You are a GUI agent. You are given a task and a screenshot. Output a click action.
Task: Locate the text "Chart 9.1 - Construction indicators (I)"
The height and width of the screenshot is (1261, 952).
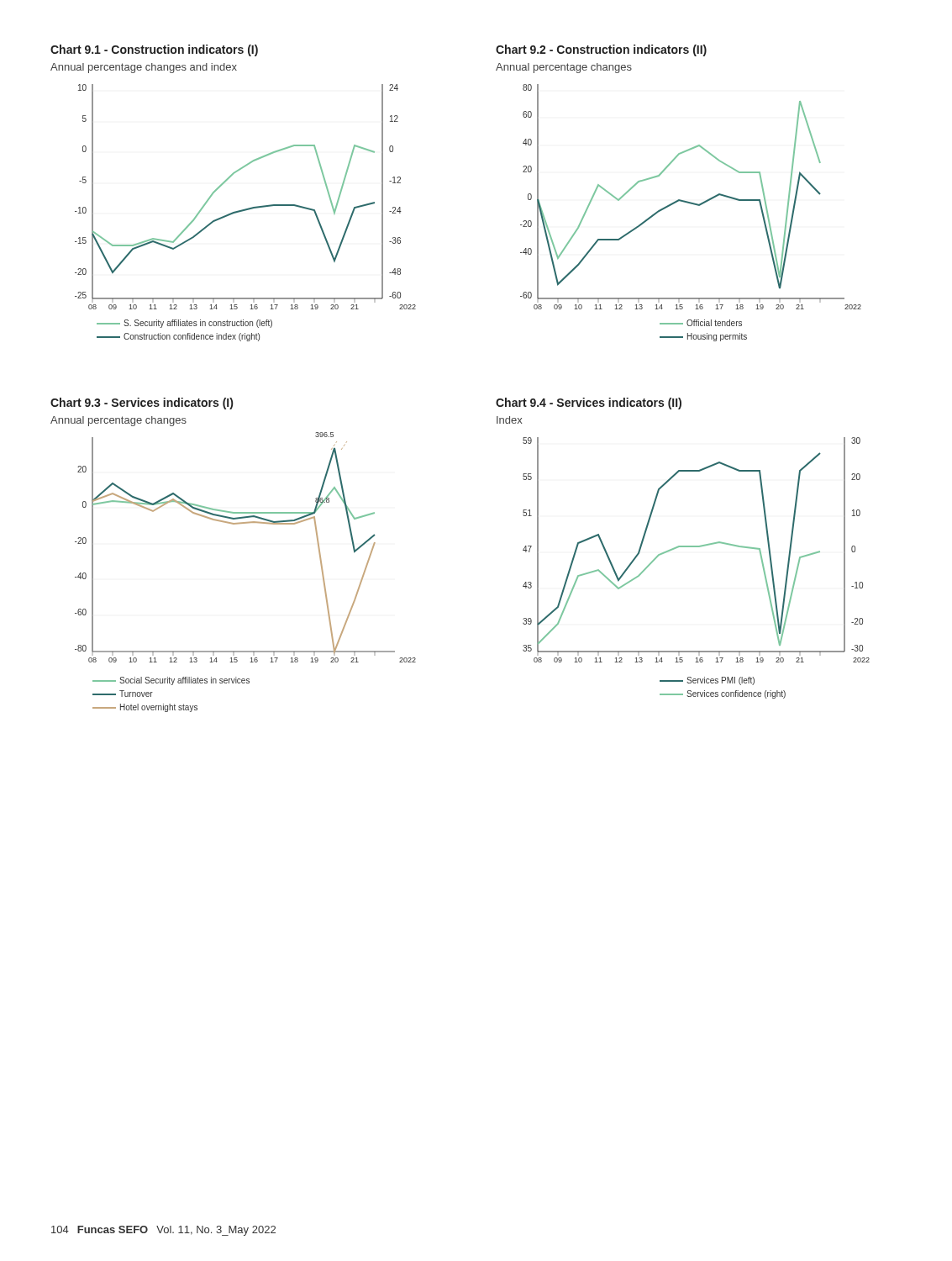(x=154, y=50)
